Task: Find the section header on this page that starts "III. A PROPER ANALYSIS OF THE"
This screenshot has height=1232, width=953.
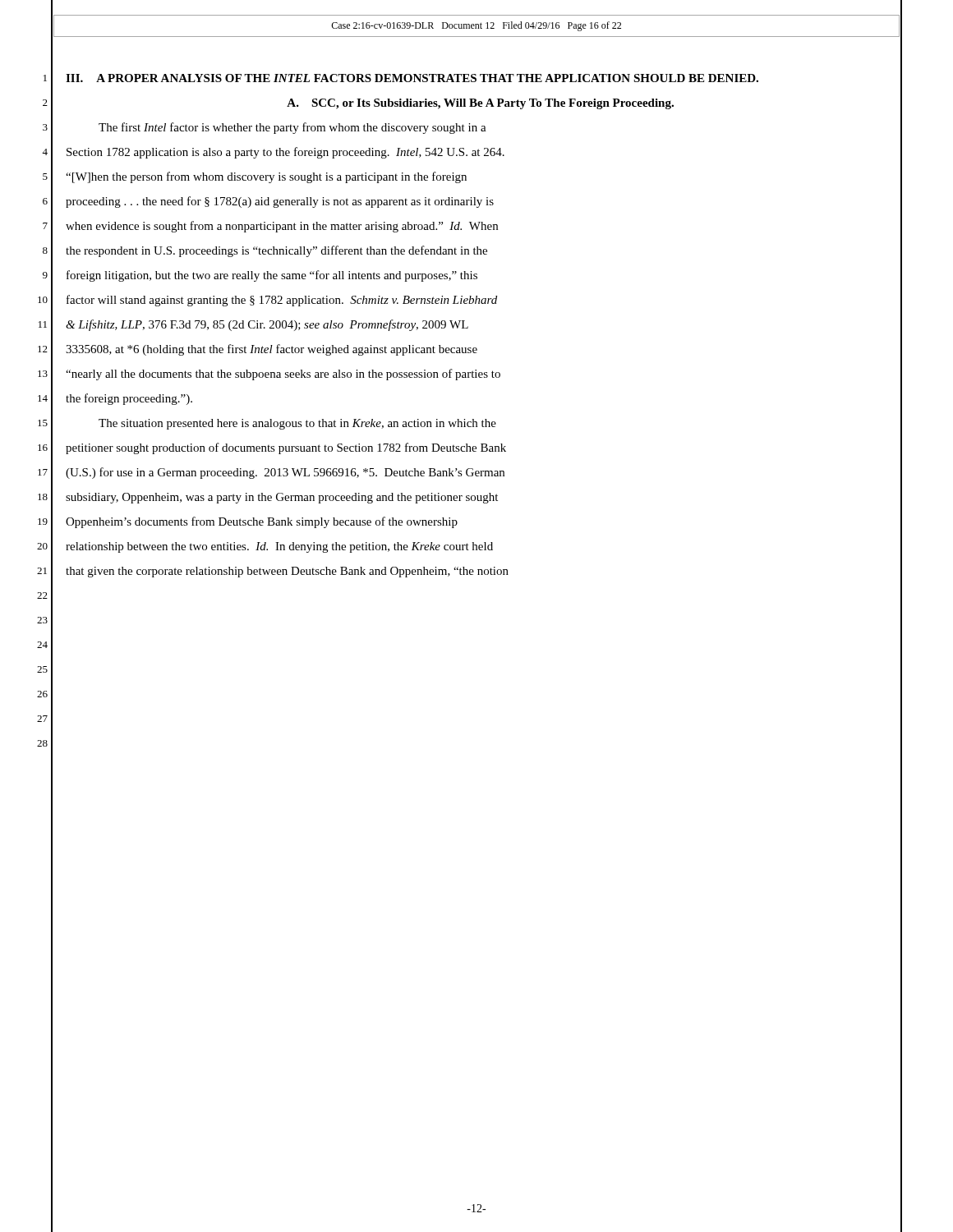Action: 412,78
